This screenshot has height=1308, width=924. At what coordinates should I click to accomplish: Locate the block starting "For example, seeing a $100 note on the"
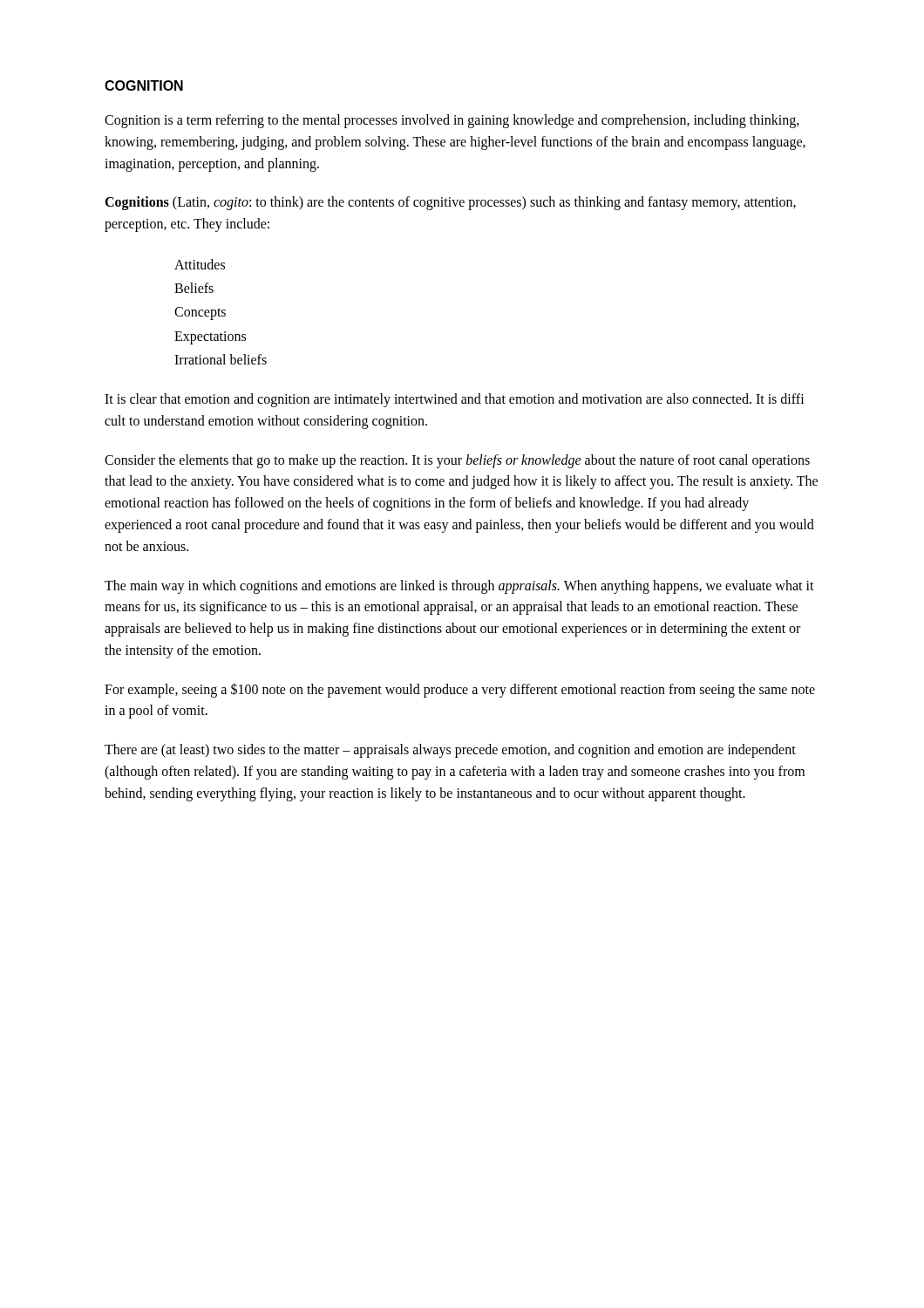point(460,700)
